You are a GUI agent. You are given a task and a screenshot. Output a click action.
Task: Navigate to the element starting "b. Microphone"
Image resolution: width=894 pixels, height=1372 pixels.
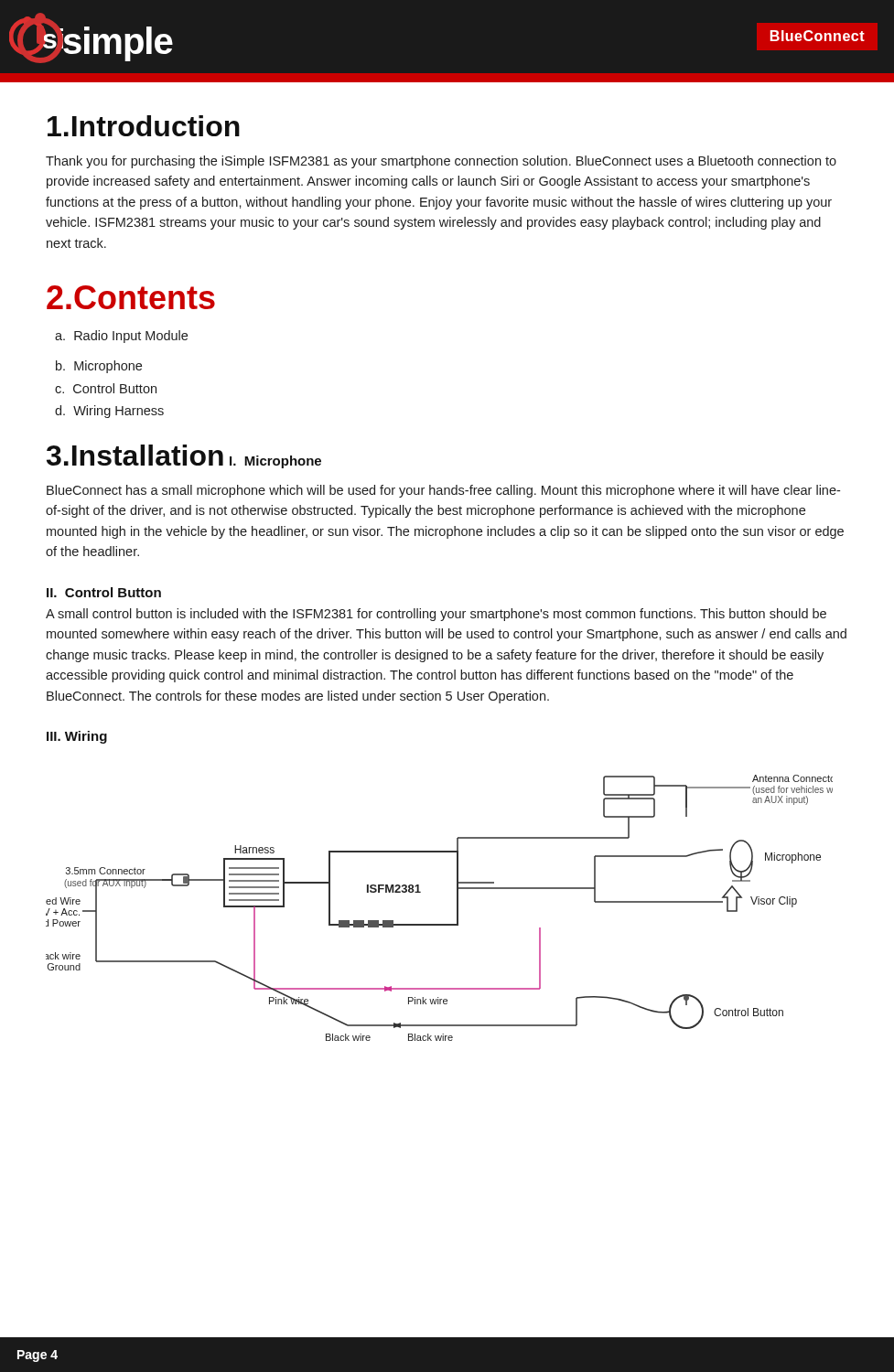tap(99, 367)
